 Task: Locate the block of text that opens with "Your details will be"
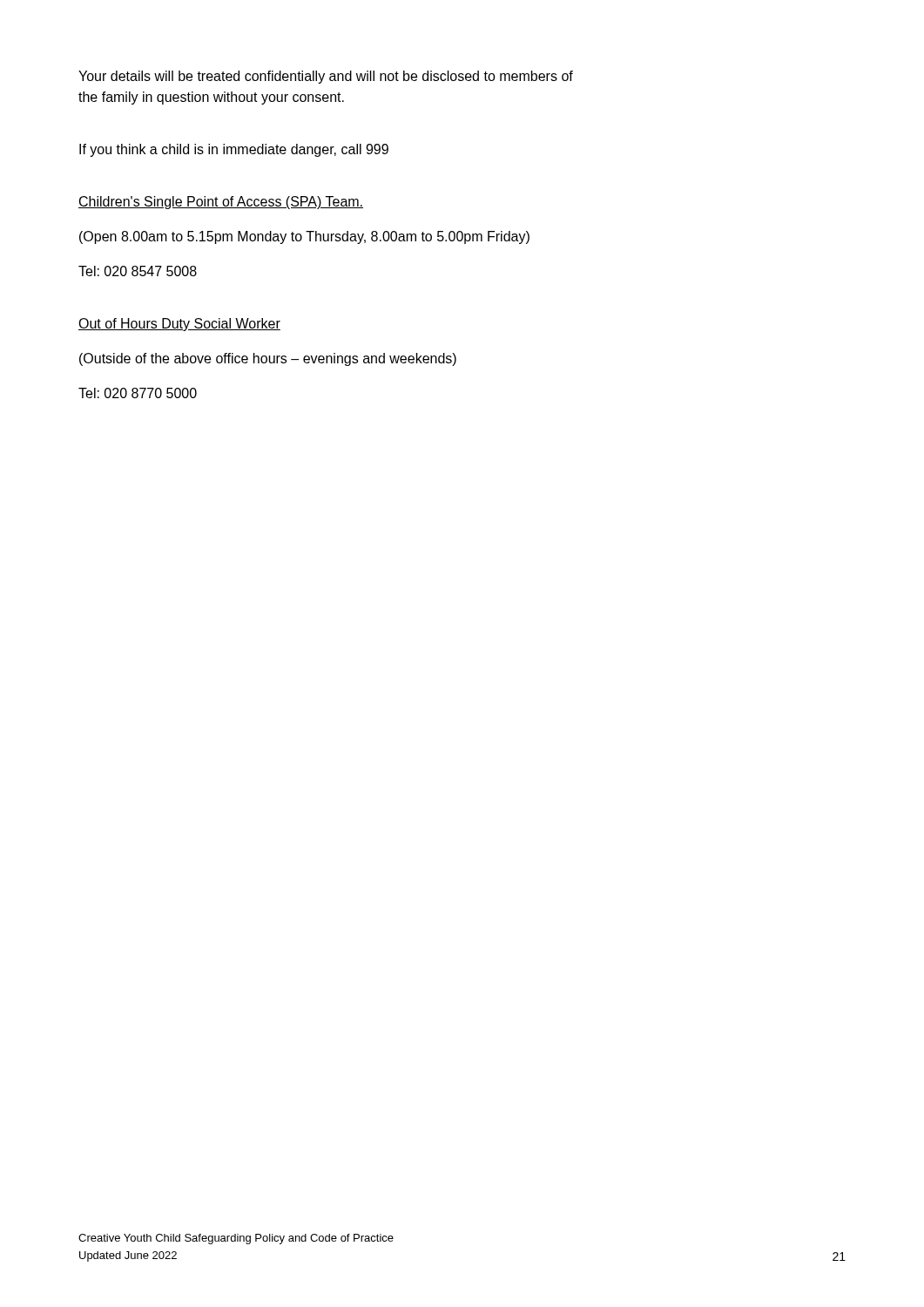(x=462, y=87)
